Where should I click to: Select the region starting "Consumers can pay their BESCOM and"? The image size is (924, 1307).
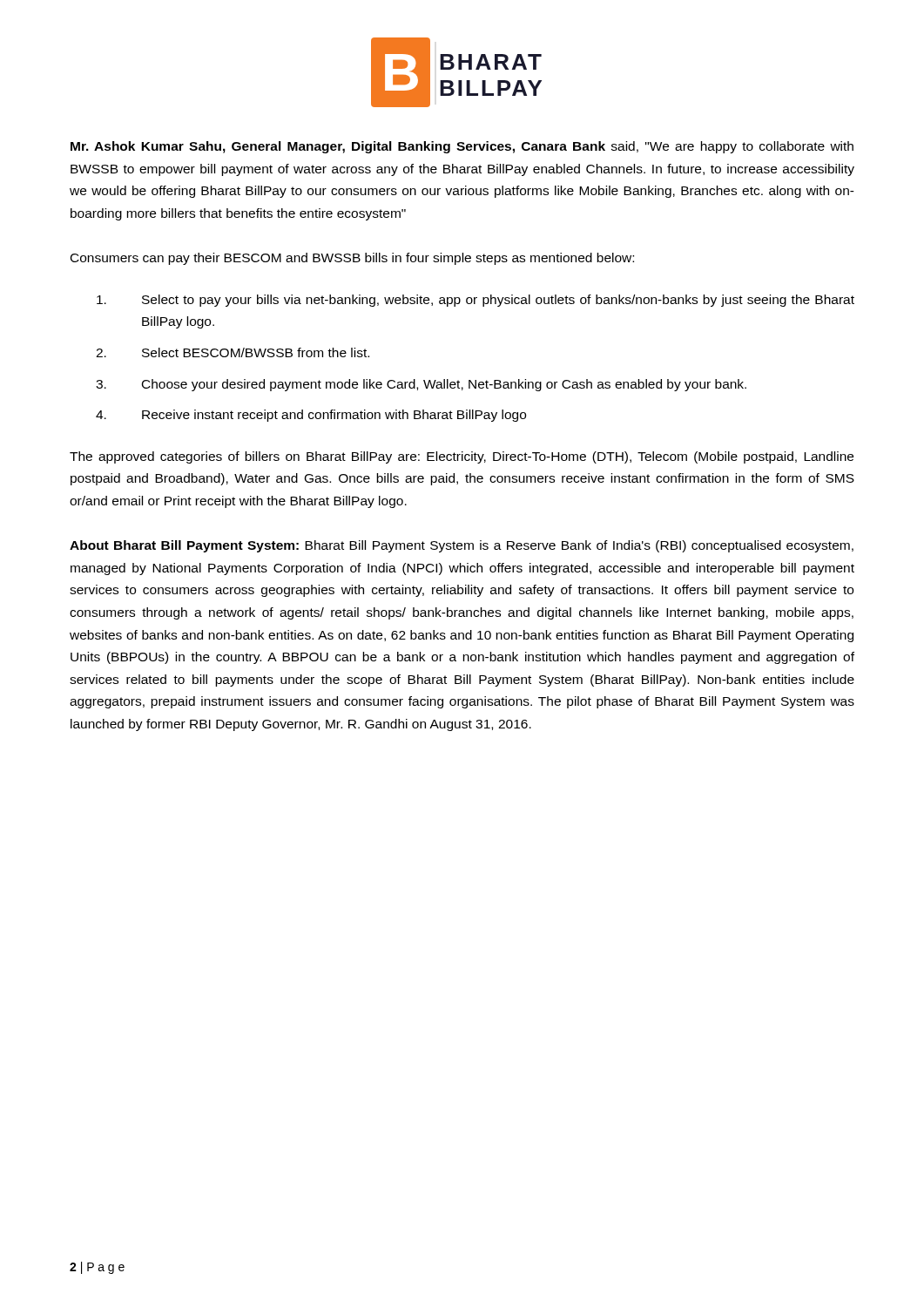353,258
